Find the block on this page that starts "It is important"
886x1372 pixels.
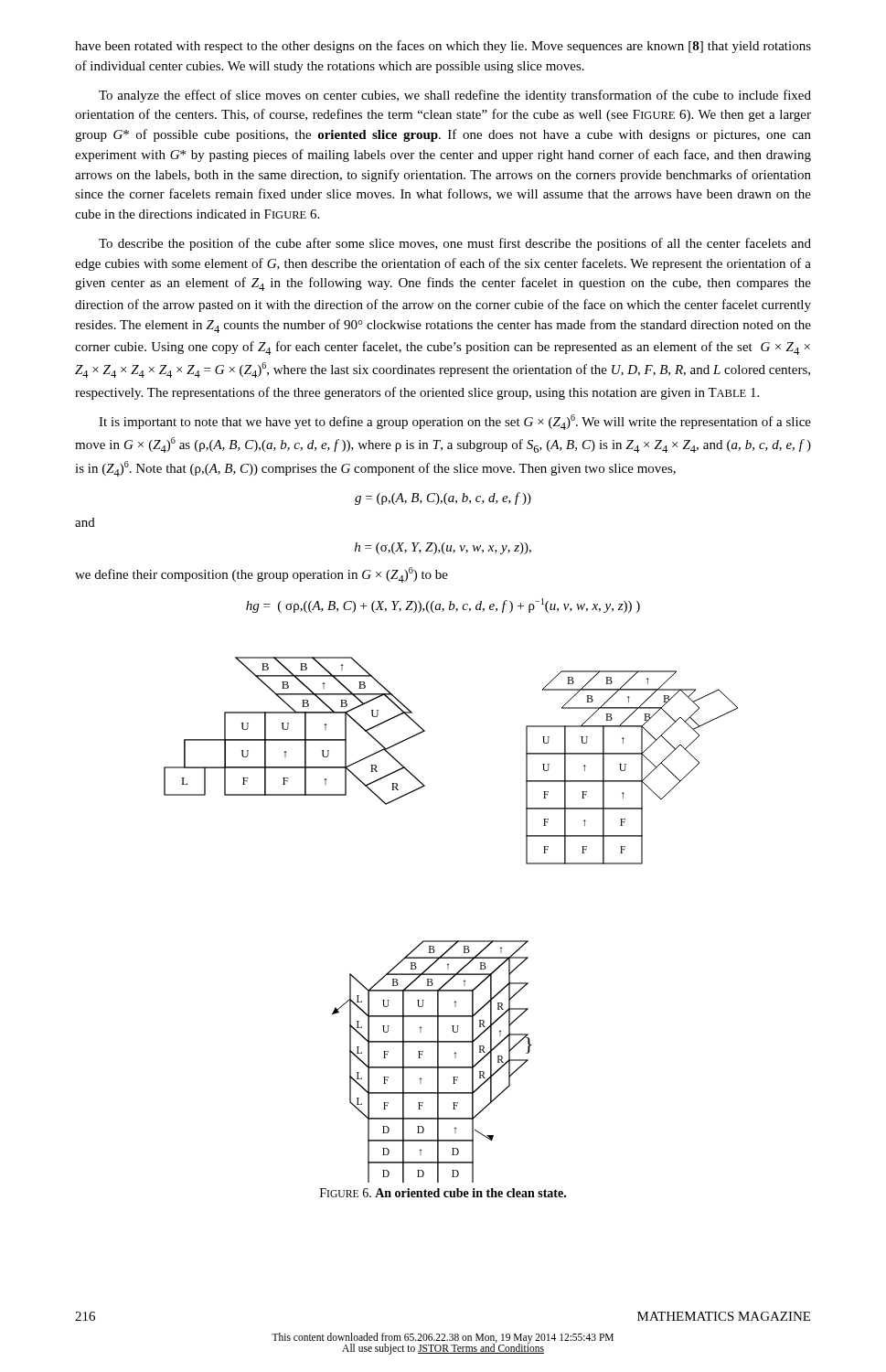coord(443,446)
